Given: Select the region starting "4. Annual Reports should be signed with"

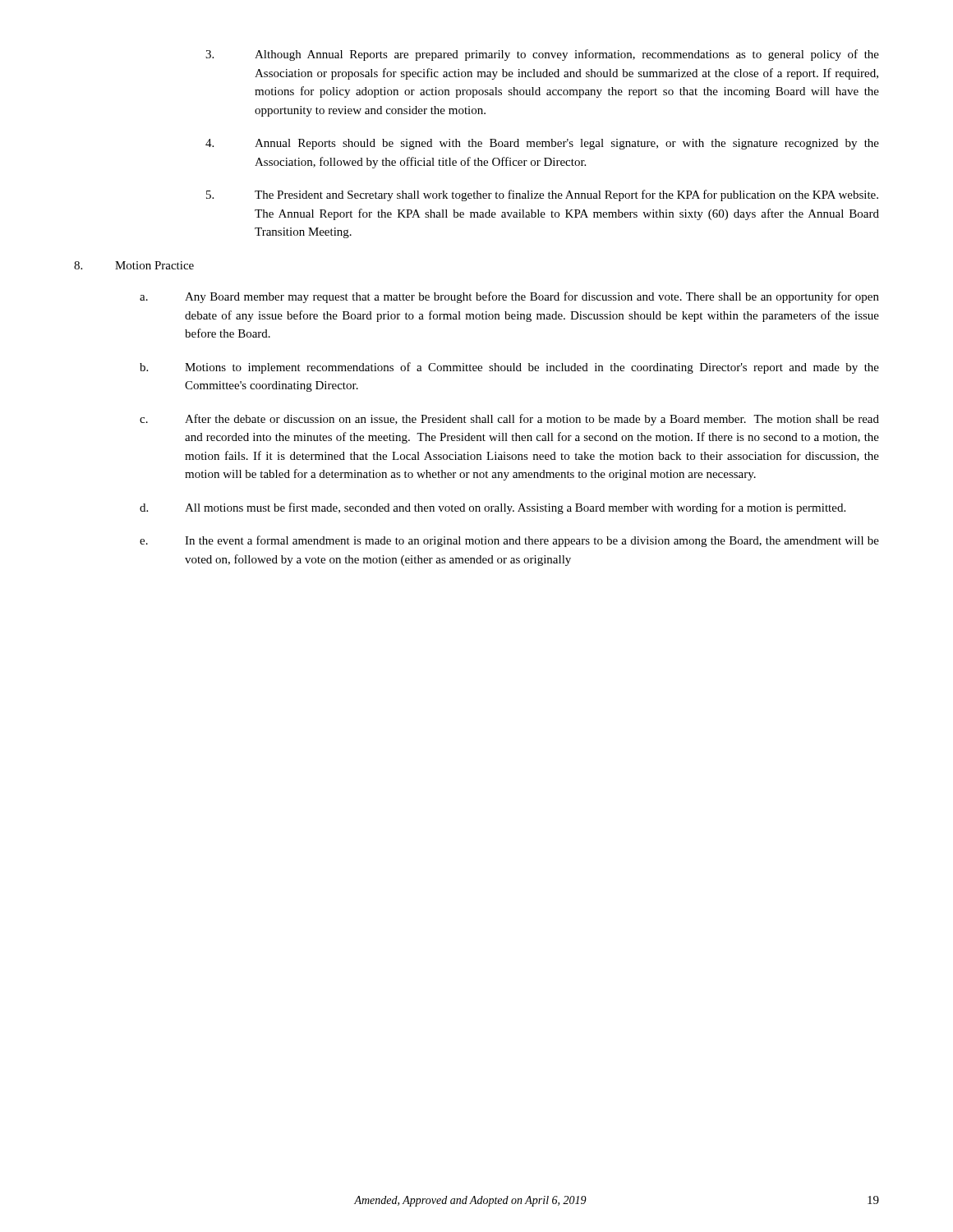Looking at the screenshot, I should click(x=542, y=152).
